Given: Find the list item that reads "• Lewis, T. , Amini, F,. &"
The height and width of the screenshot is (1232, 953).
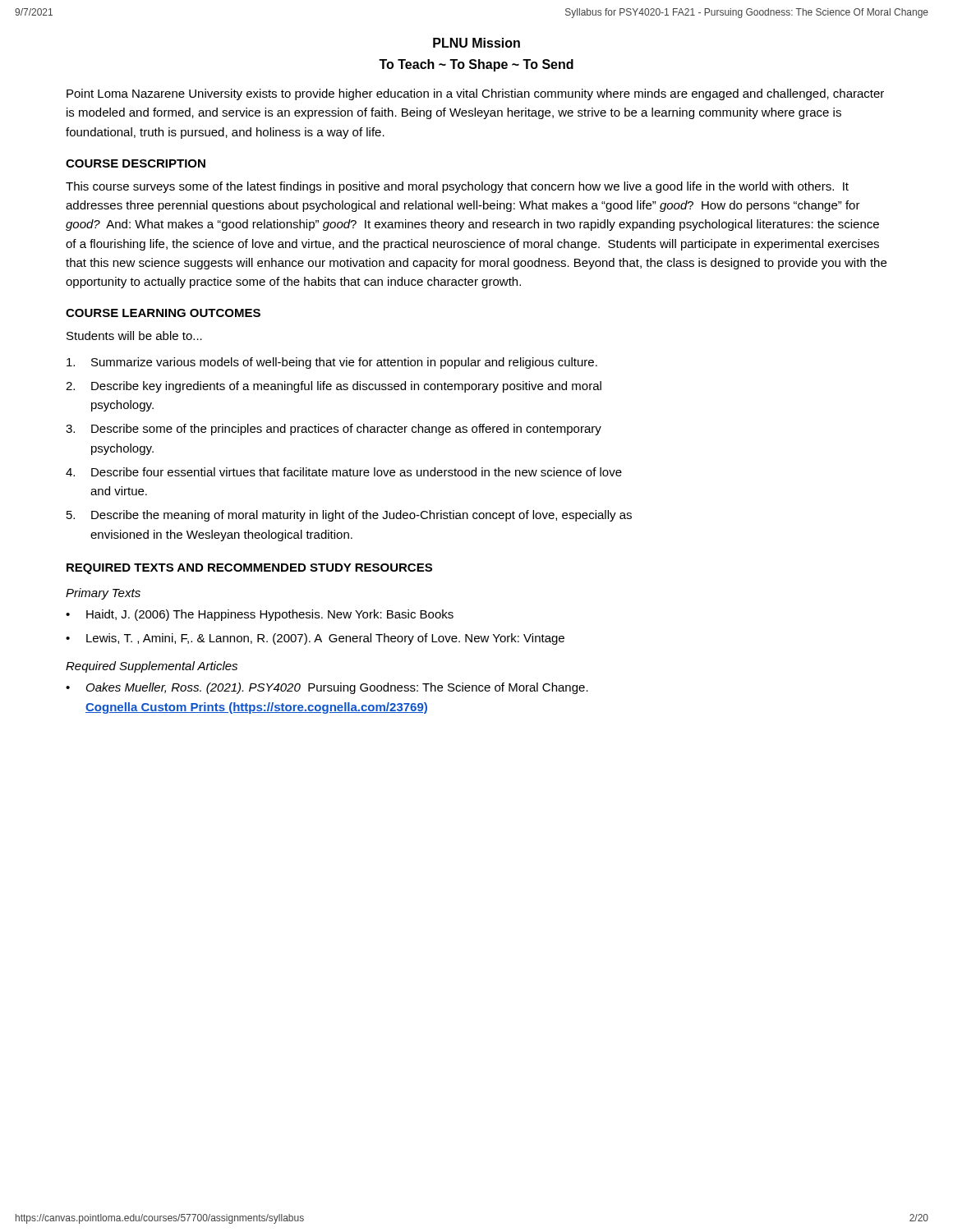Looking at the screenshot, I should (476, 638).
